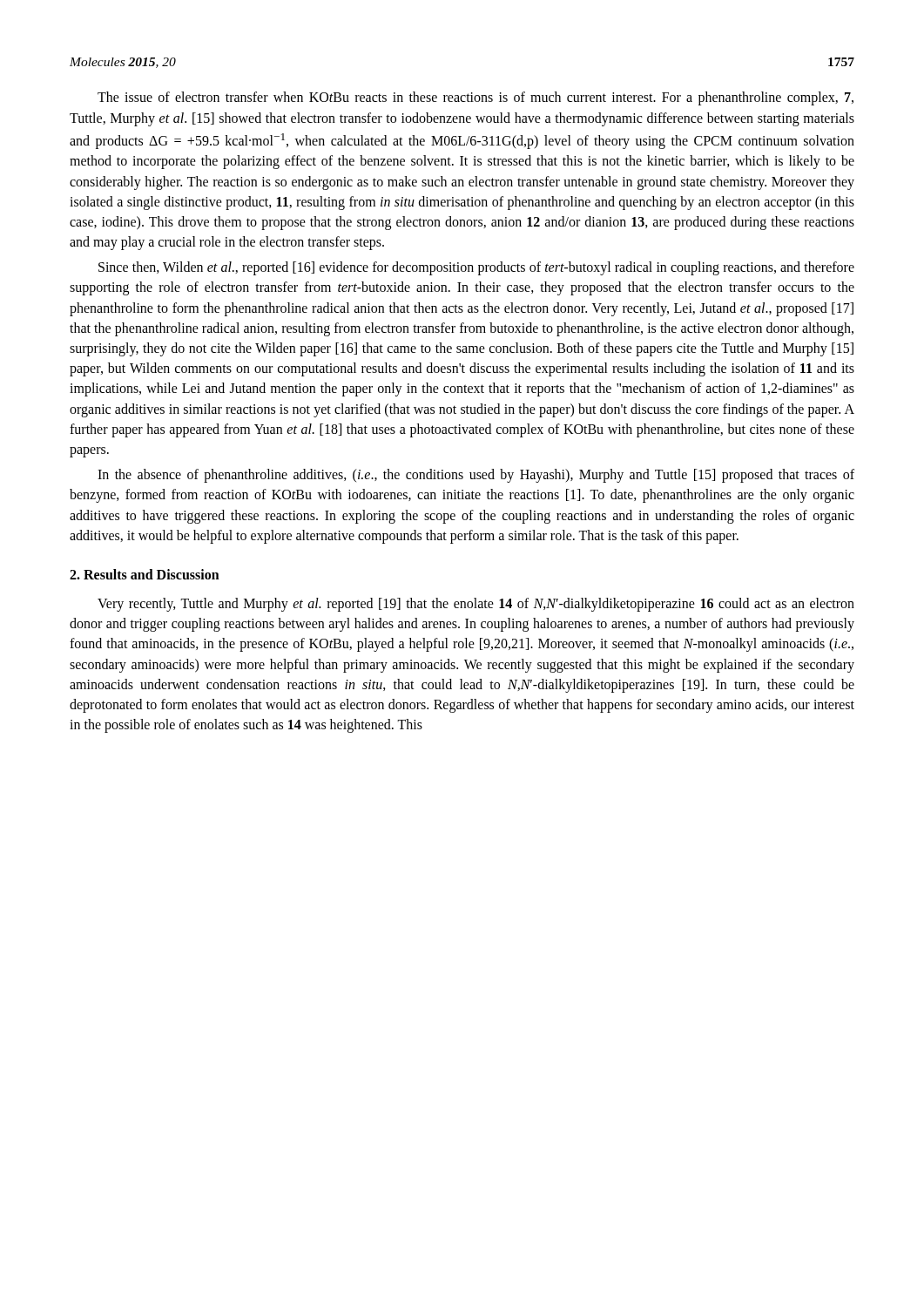
Task: Locate the text block containing "The issue of electron transfer when KOtBu reacts"
Action: click(462, 170)
